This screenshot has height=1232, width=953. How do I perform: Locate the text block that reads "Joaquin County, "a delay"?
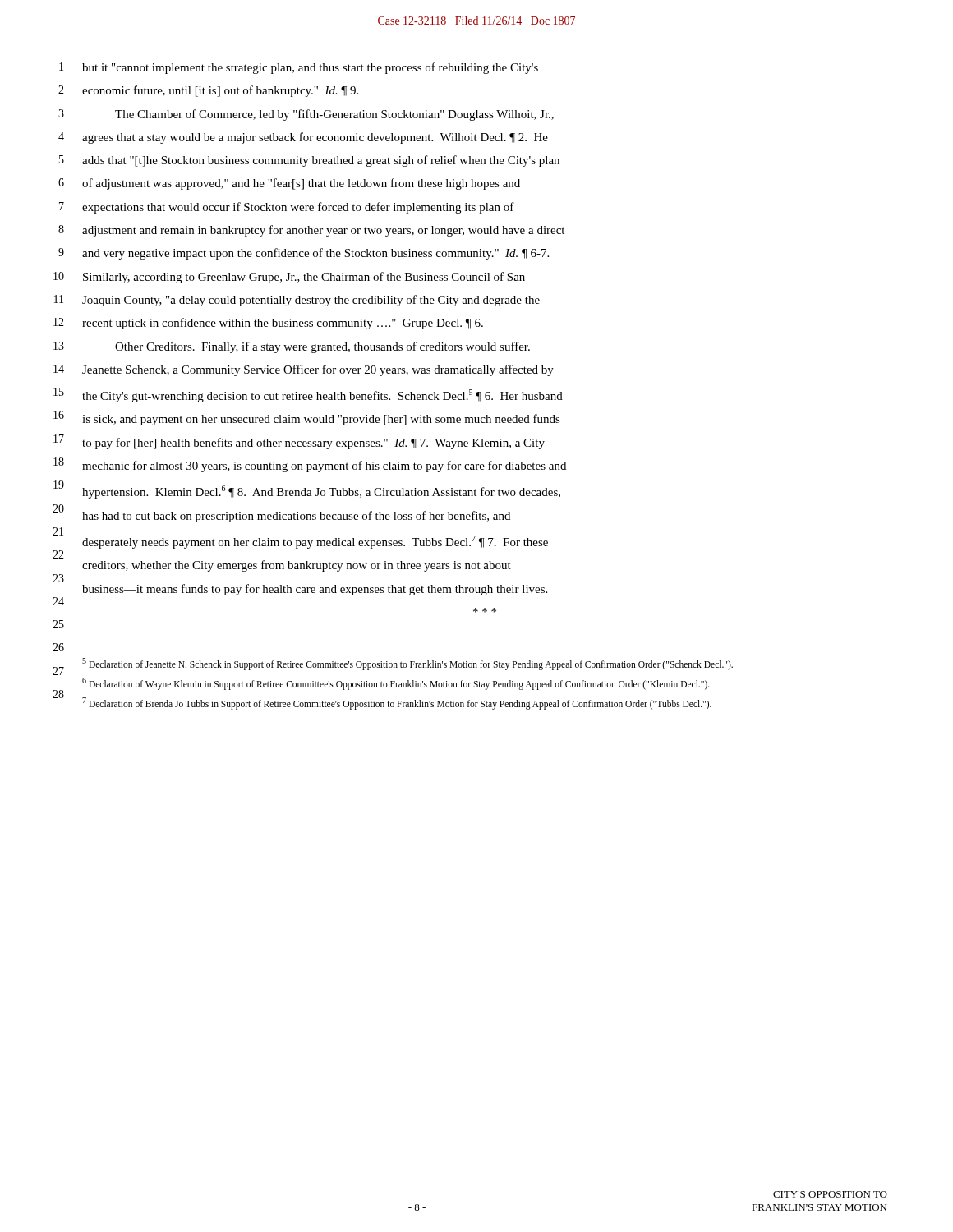[x=311, y=300]
